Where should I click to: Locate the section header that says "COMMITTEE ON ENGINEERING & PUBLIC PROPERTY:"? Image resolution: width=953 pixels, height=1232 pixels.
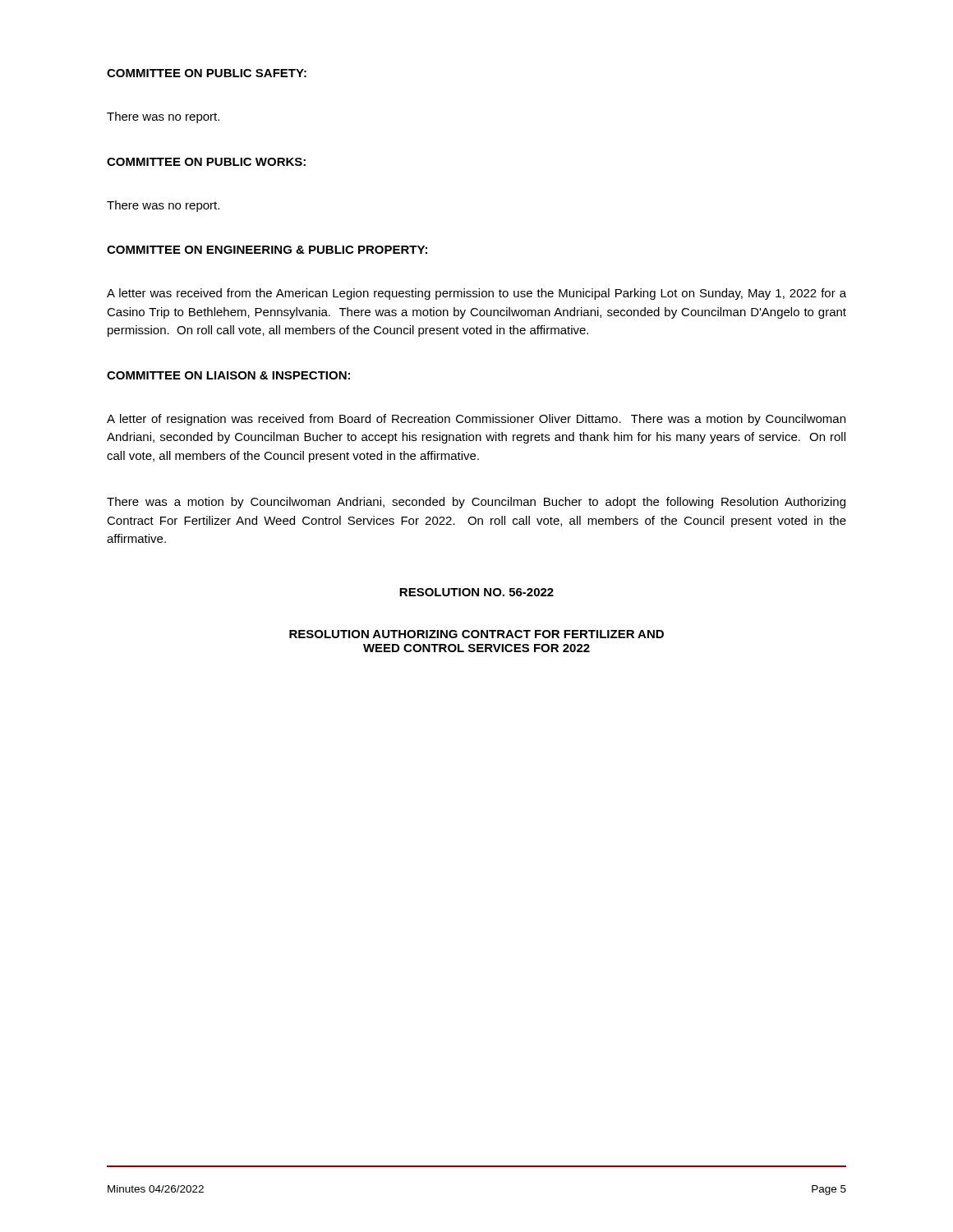click(x=267, y=250)
